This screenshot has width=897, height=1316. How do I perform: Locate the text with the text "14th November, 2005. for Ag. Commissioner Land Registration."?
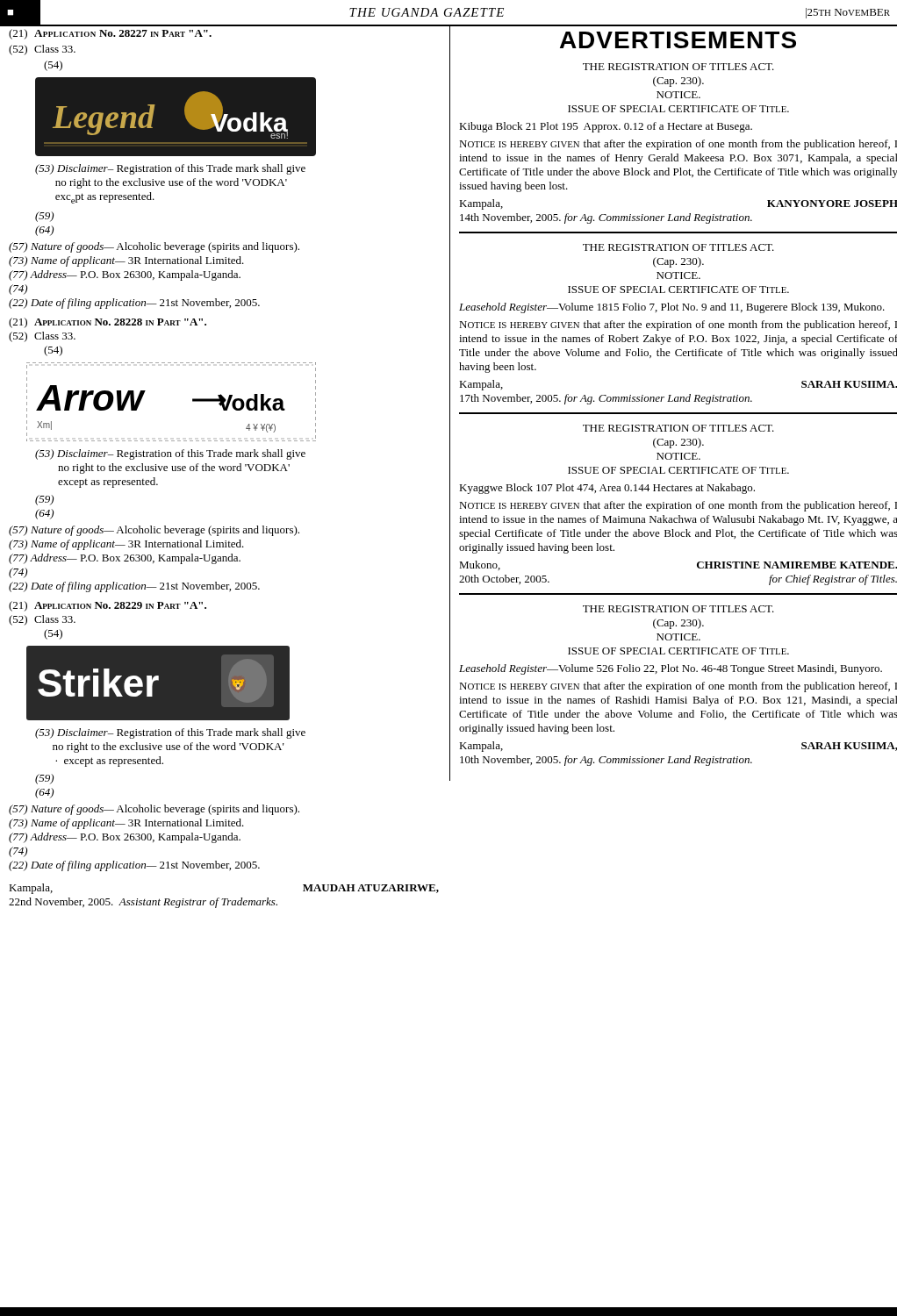click(x=606, y=217)
